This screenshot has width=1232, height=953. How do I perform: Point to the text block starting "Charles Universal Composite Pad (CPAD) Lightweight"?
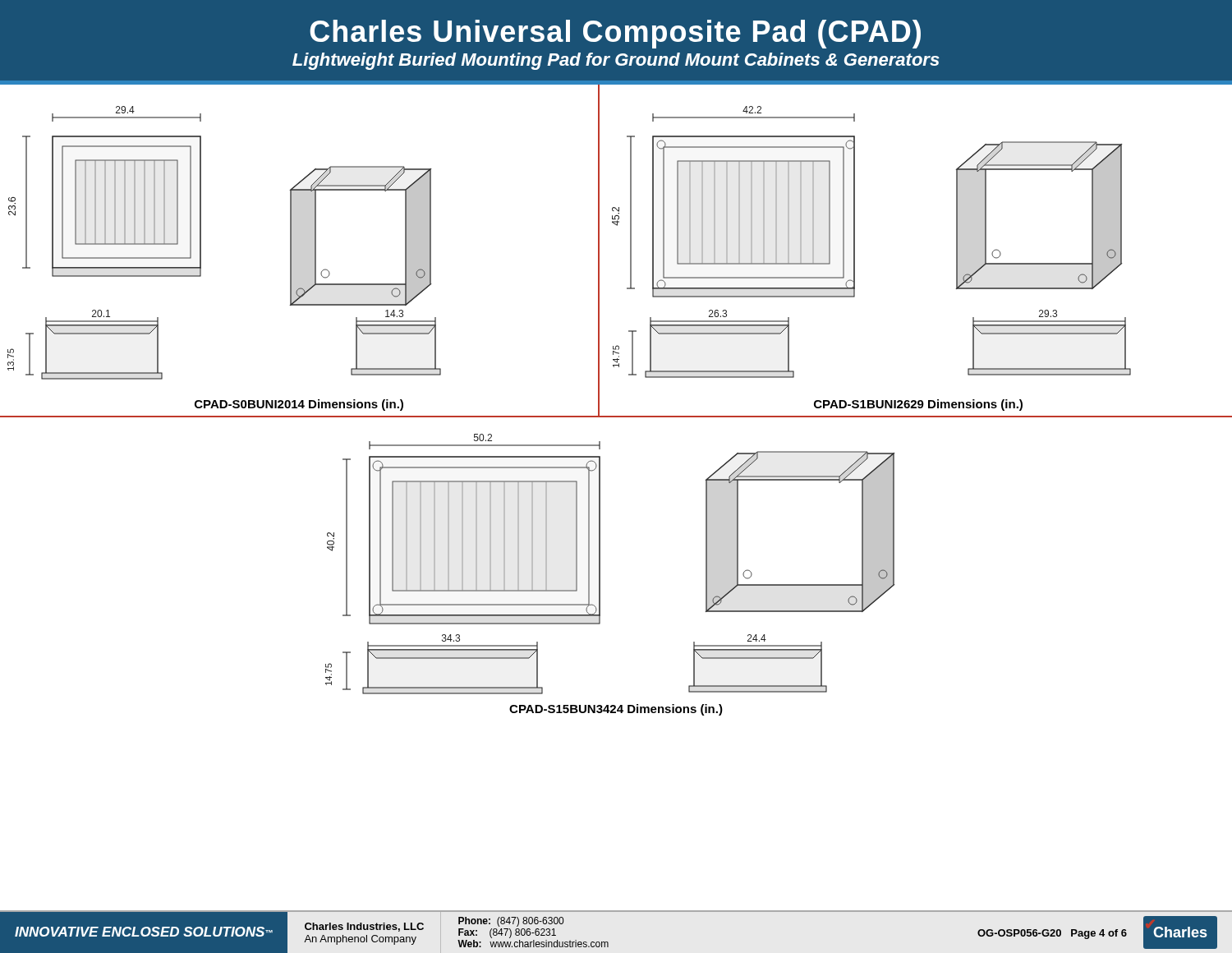[x=616, y=48]
